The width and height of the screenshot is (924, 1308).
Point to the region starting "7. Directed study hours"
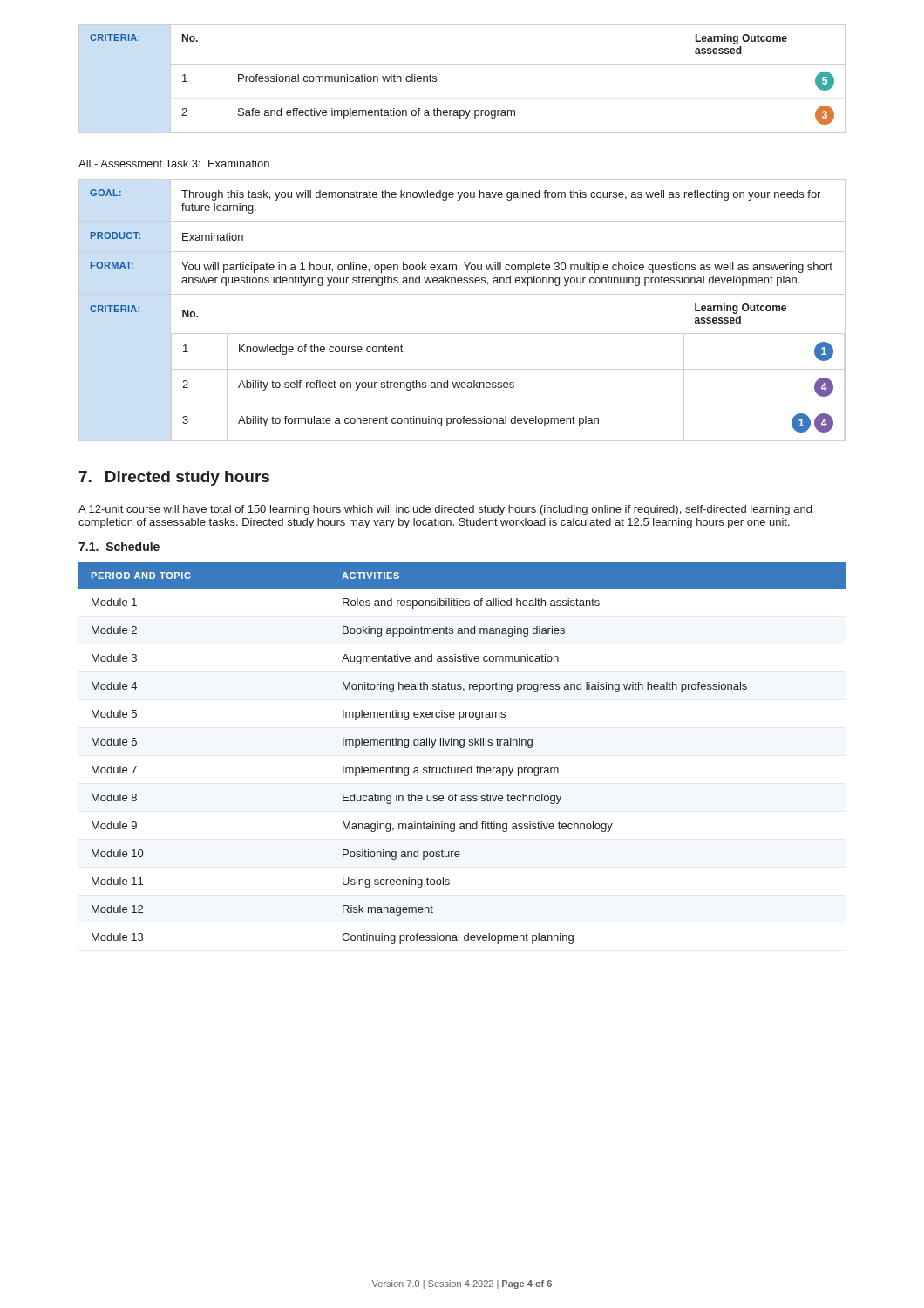click(174, 478)
